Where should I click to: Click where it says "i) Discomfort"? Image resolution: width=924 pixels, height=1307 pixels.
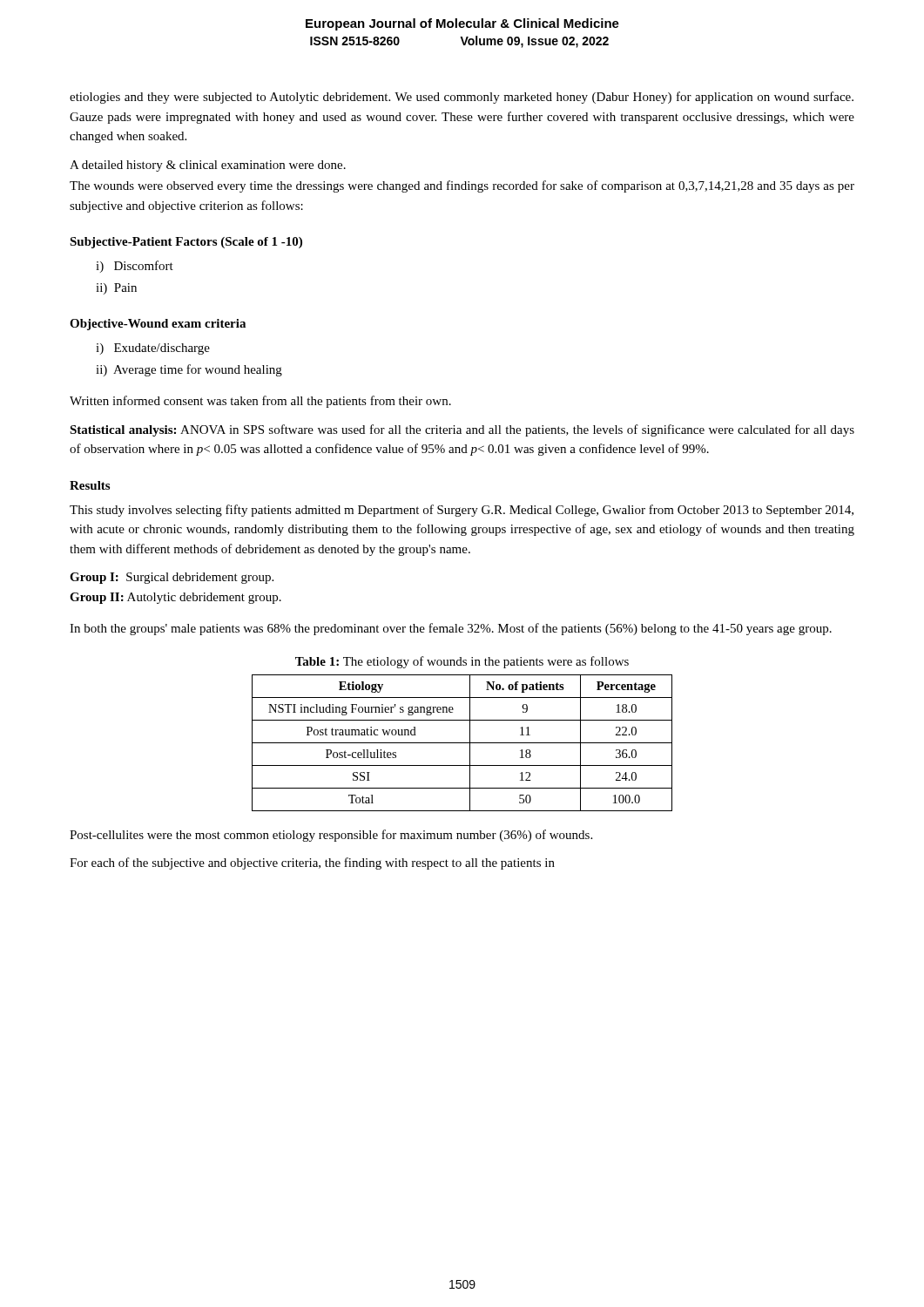[134, 266]
